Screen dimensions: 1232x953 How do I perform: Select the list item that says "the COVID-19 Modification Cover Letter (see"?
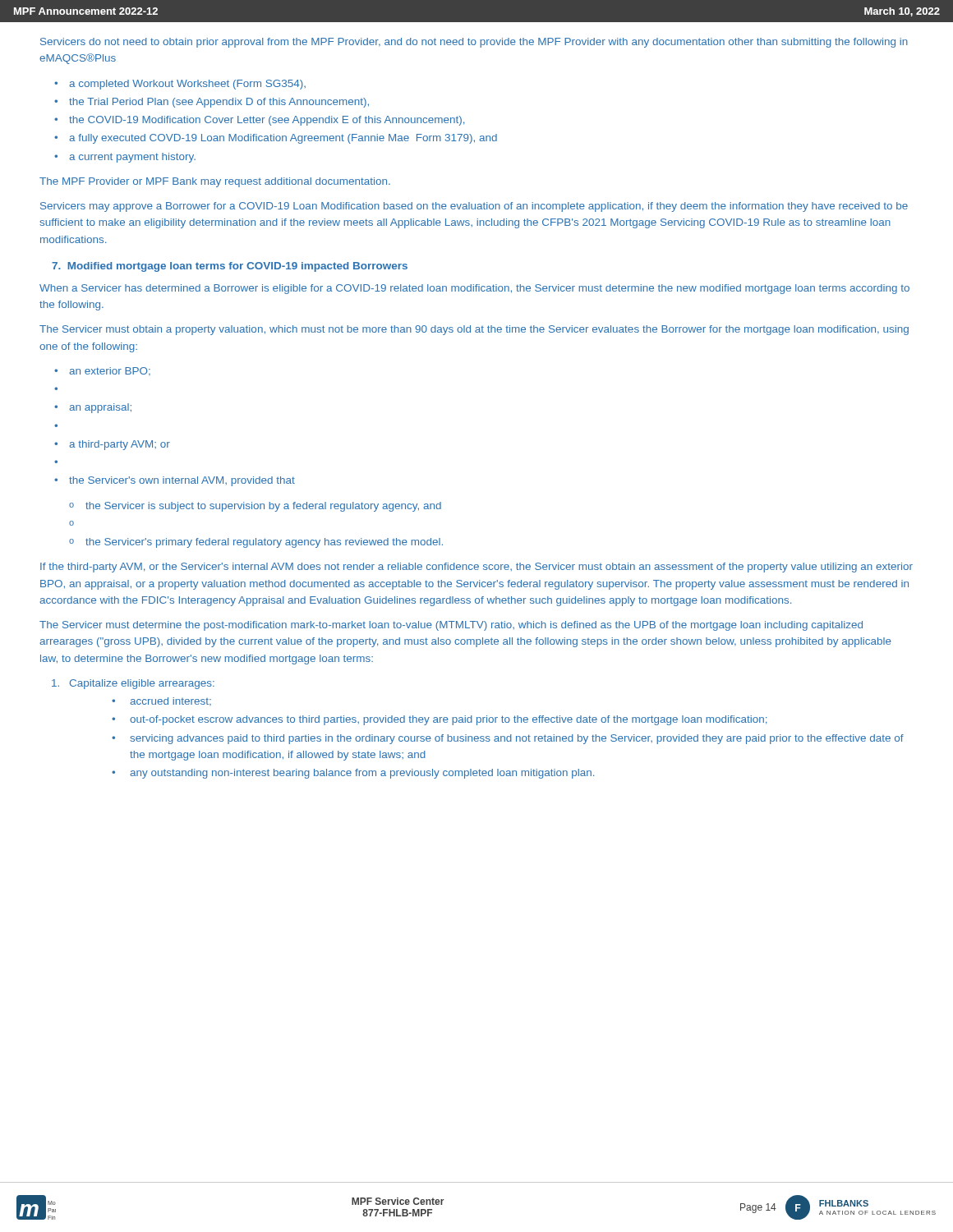click(x=267, y=120)
